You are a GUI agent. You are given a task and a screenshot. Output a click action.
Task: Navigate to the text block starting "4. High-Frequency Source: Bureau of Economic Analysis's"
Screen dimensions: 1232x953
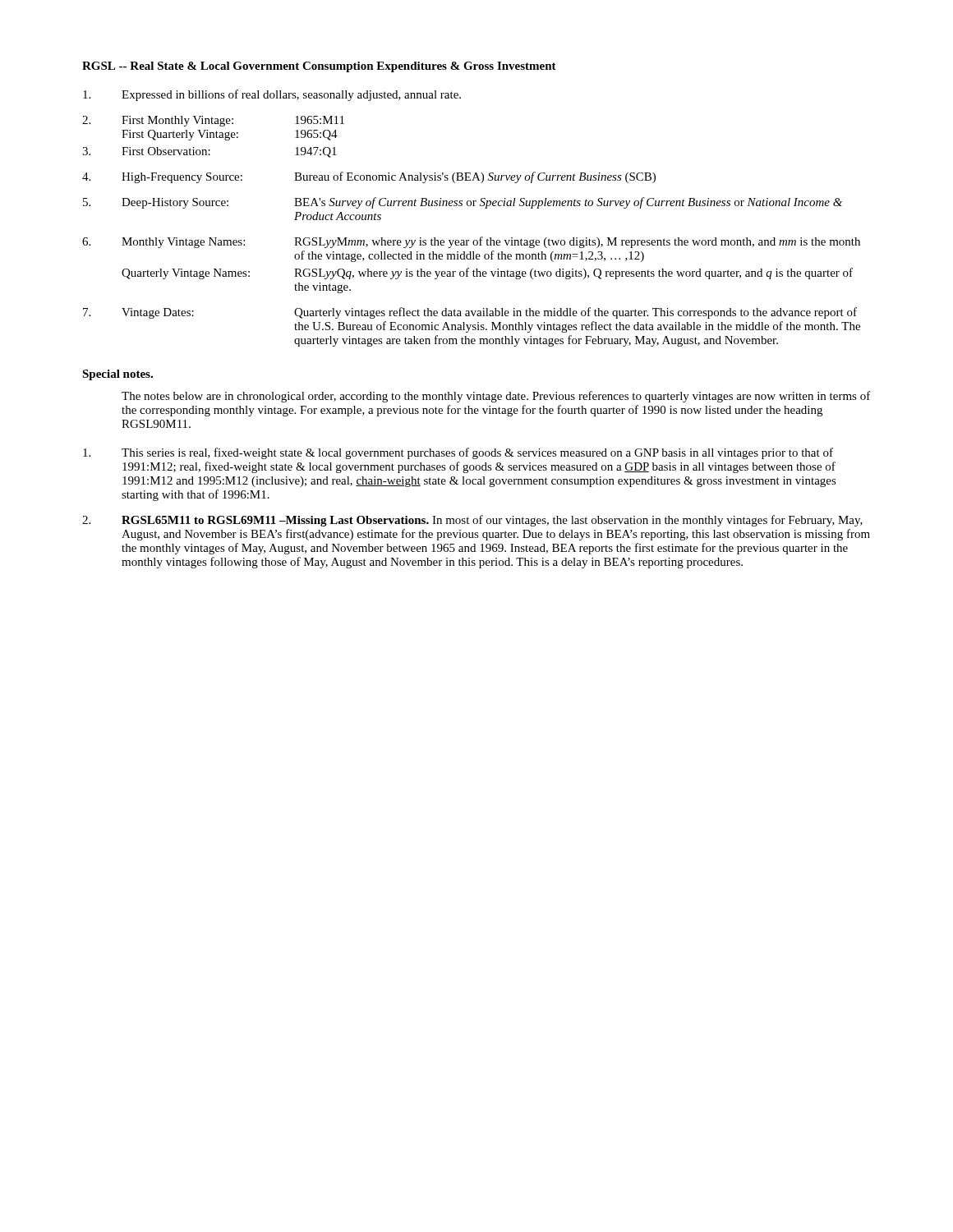476,177
